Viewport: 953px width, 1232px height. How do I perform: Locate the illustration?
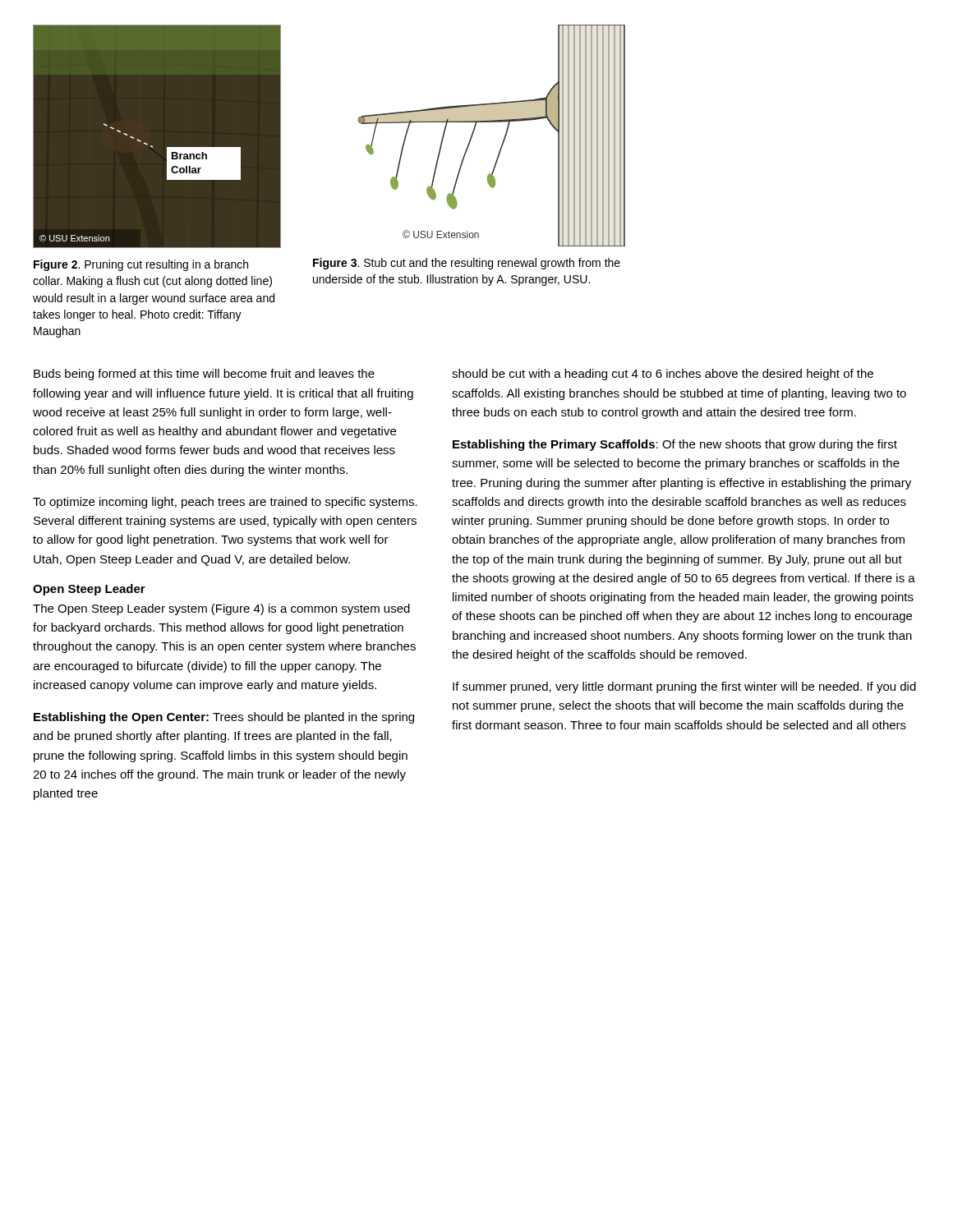[493, 136]
